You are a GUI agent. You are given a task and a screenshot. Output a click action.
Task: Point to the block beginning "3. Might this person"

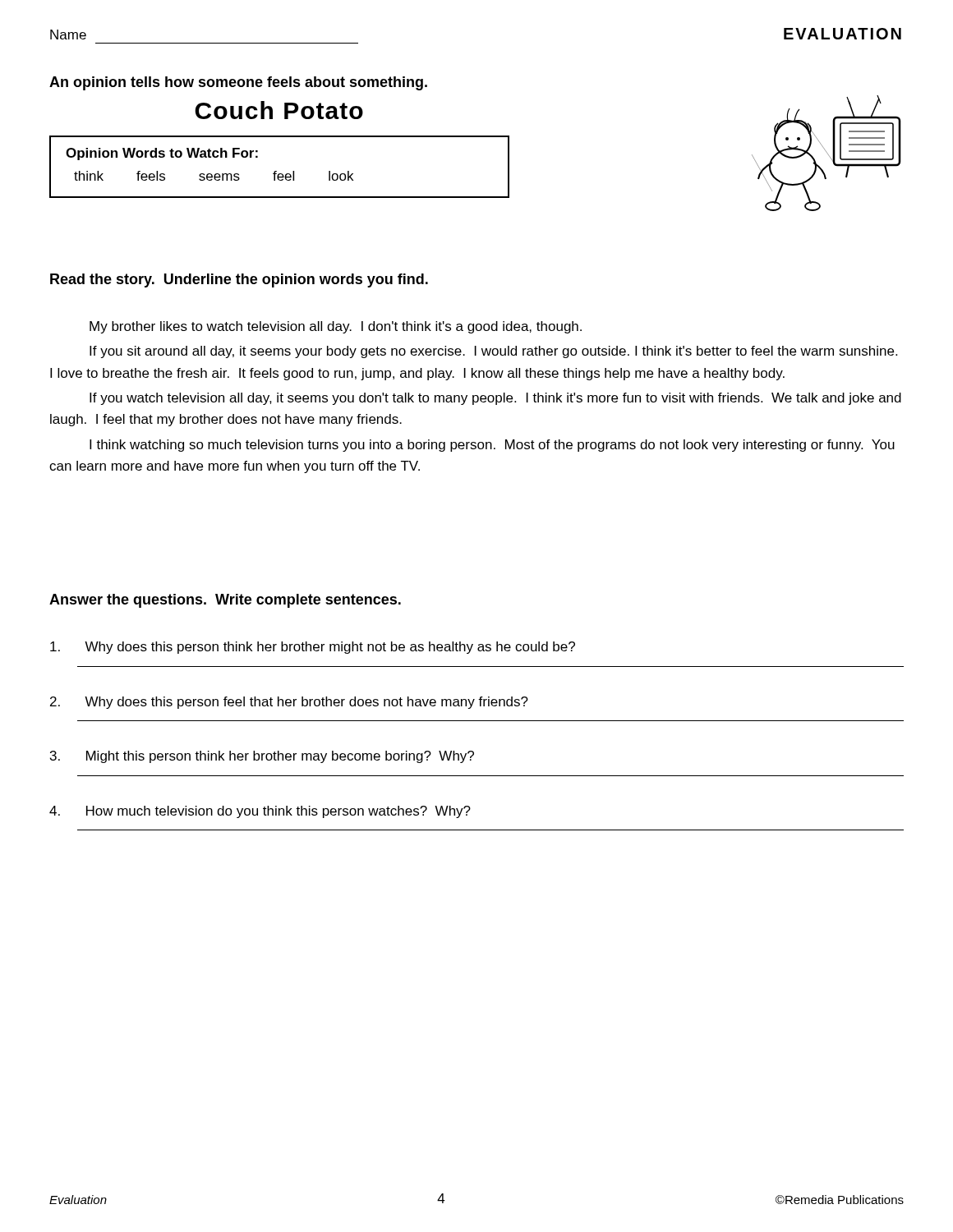[x=476, y=756]
